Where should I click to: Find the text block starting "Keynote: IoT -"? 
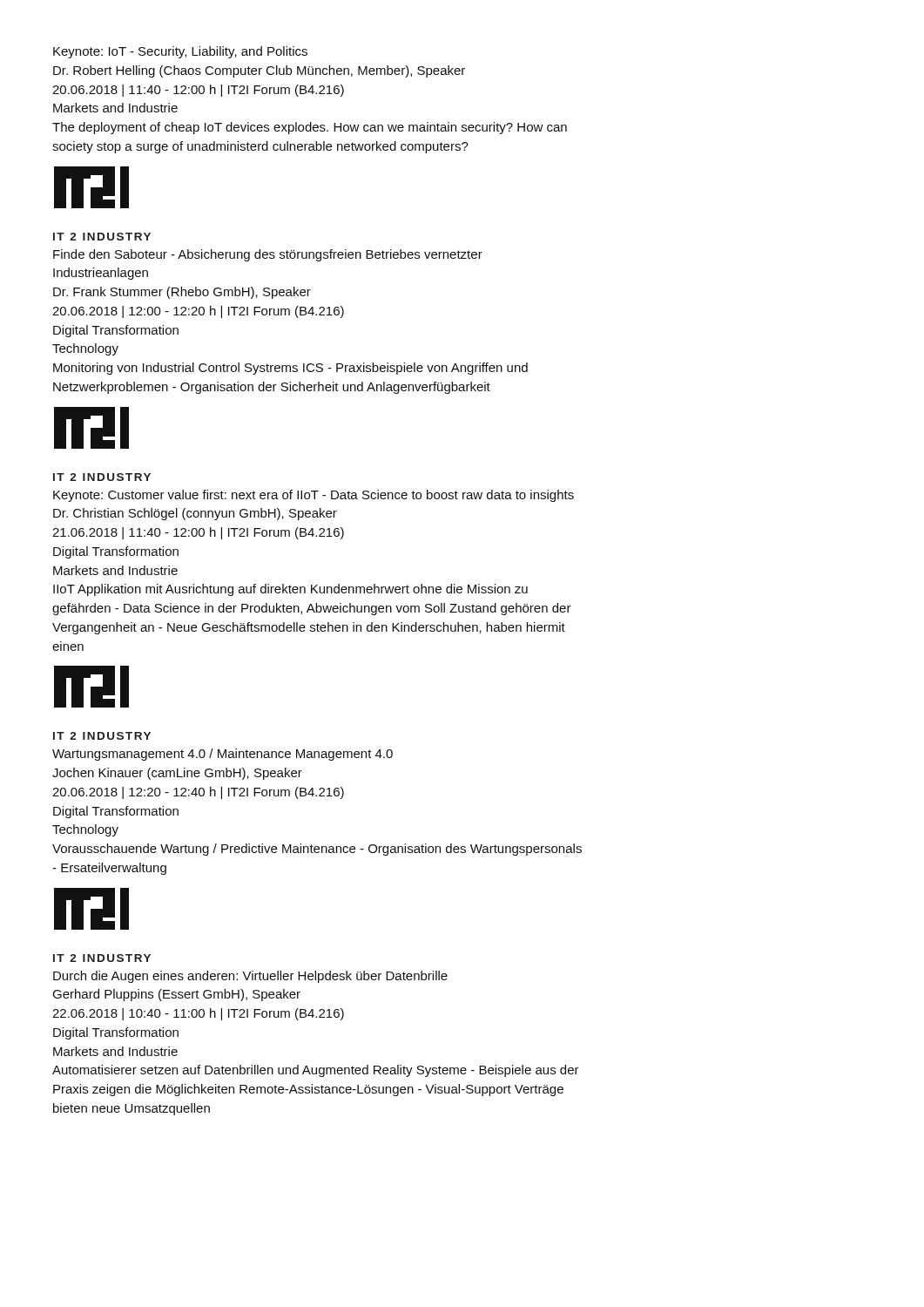(x=180, y=52)
